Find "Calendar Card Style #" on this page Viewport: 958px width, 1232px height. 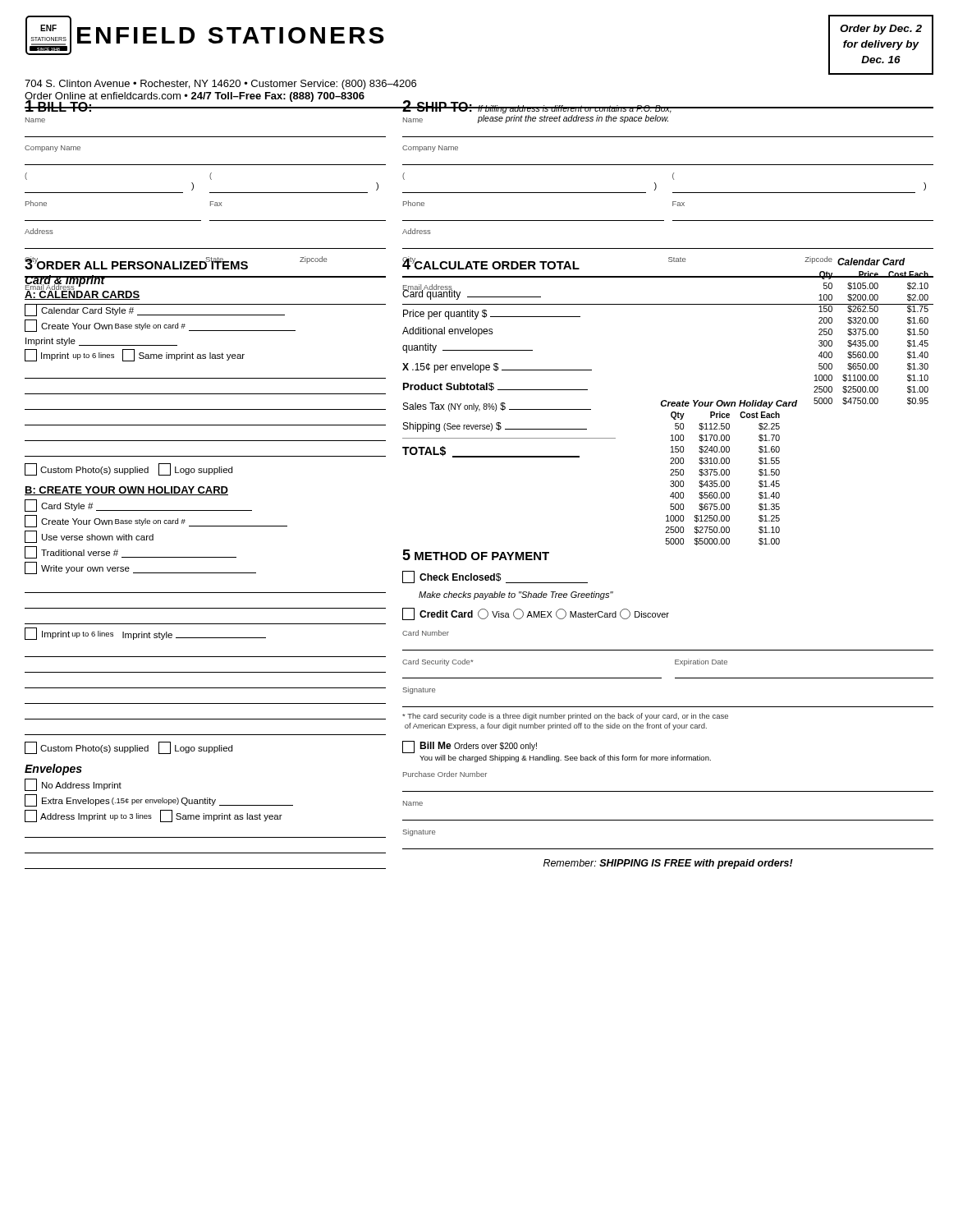pyautogui.click(x=155, y=310)
